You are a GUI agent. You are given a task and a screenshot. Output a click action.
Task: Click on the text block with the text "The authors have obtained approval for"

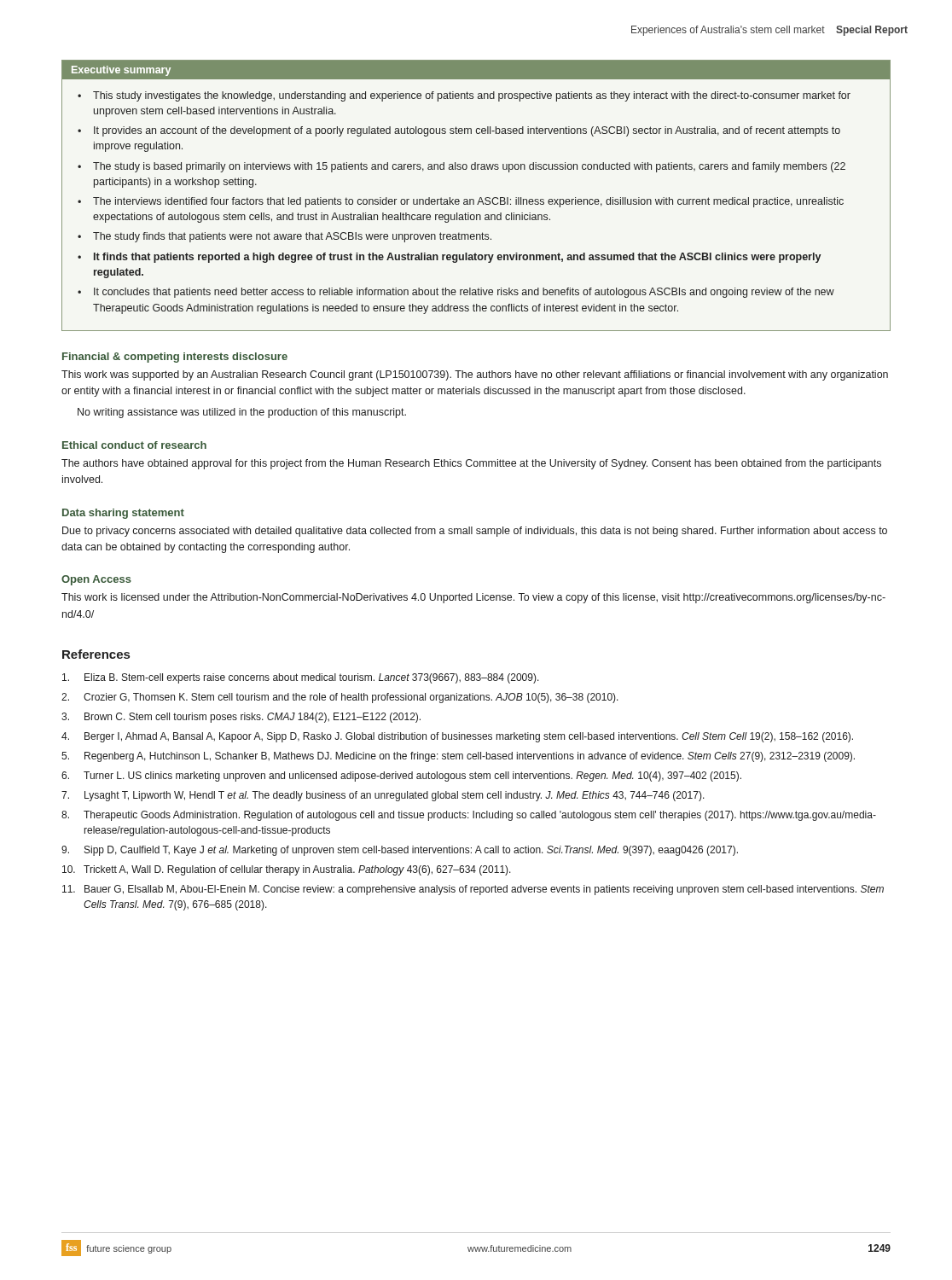471,471
